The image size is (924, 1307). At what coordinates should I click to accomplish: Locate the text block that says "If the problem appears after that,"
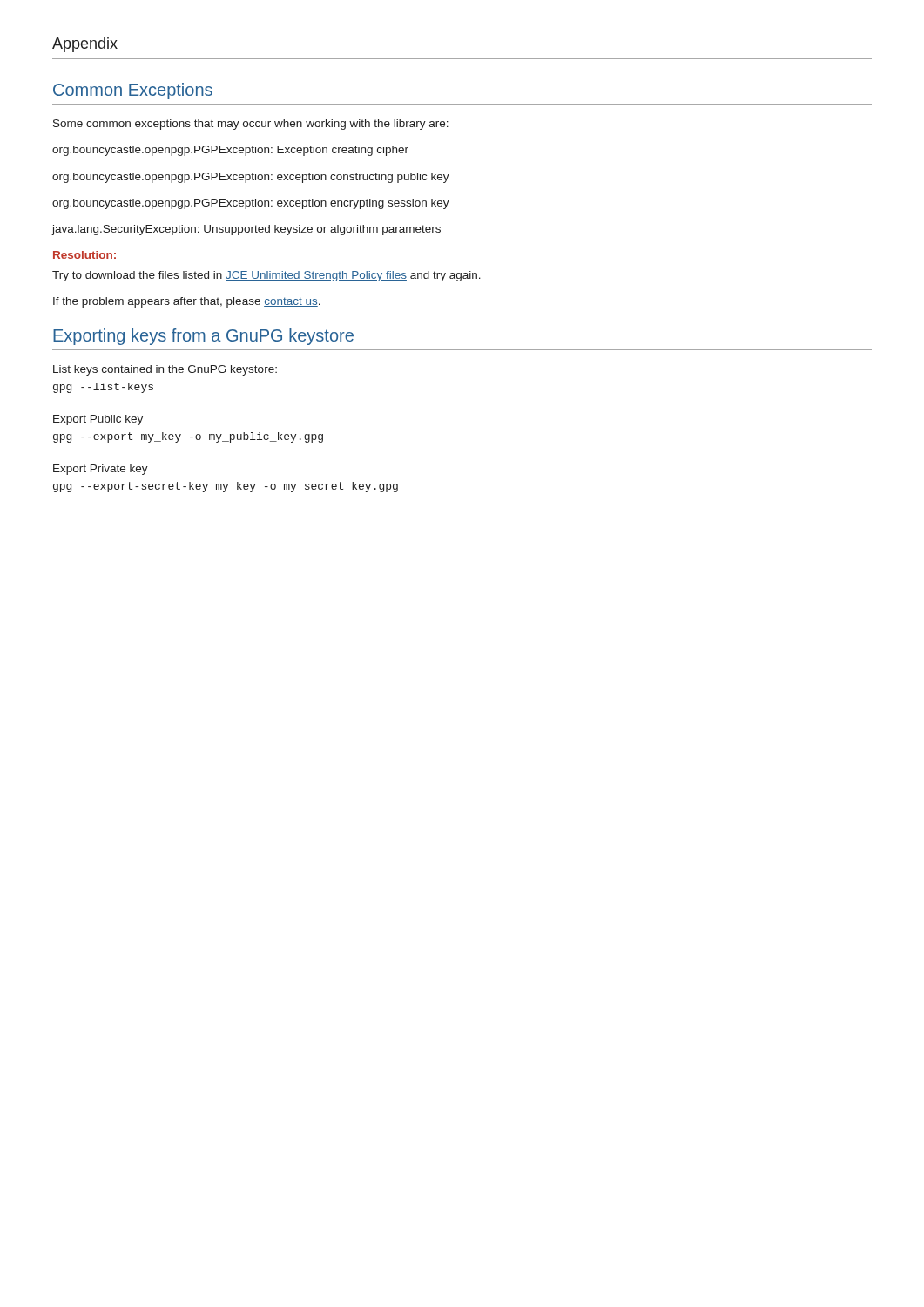click(187, 301)
